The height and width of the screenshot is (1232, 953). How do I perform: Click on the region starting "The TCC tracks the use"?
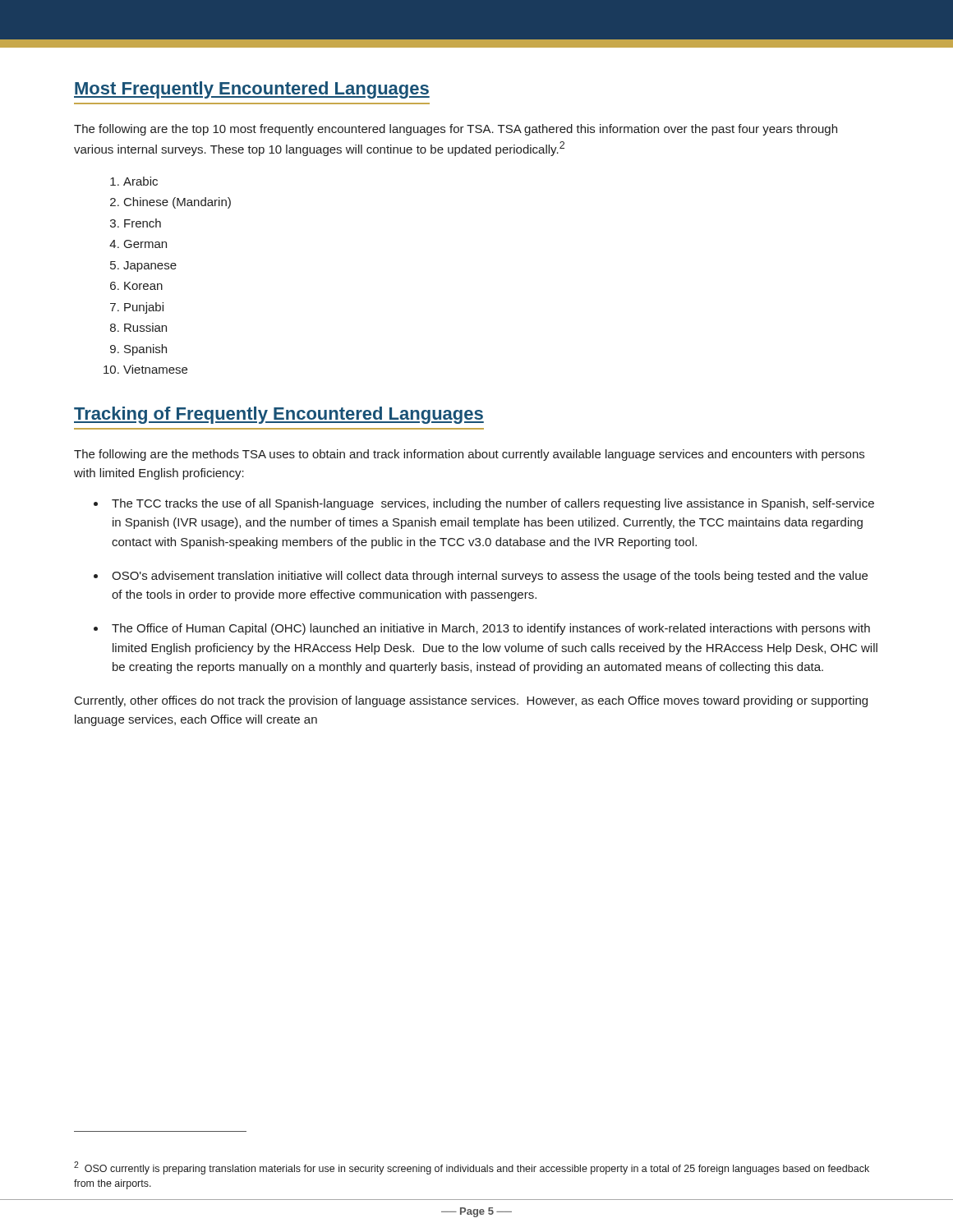(493, 522)
